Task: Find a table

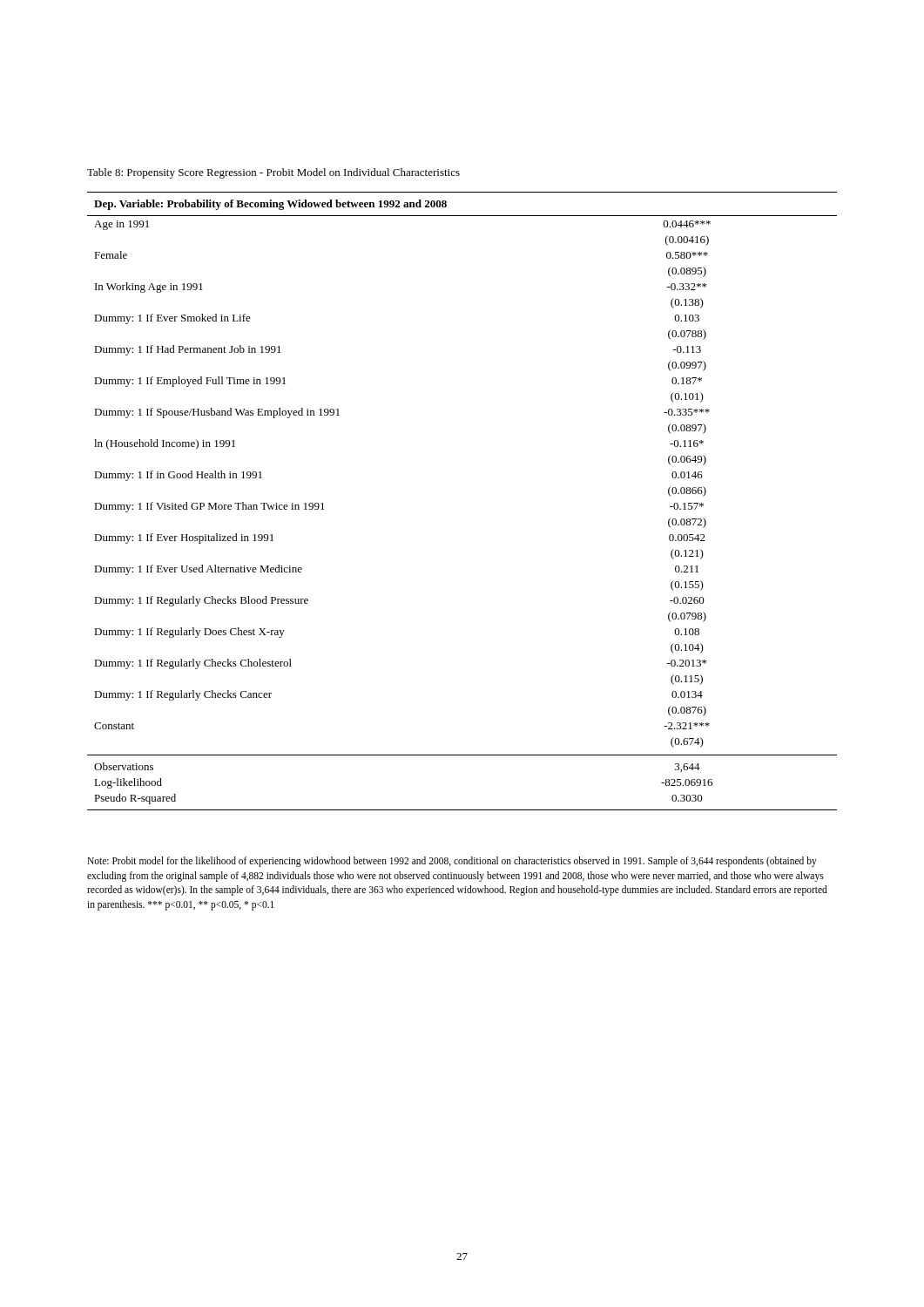Action: (x=462, y=501)
